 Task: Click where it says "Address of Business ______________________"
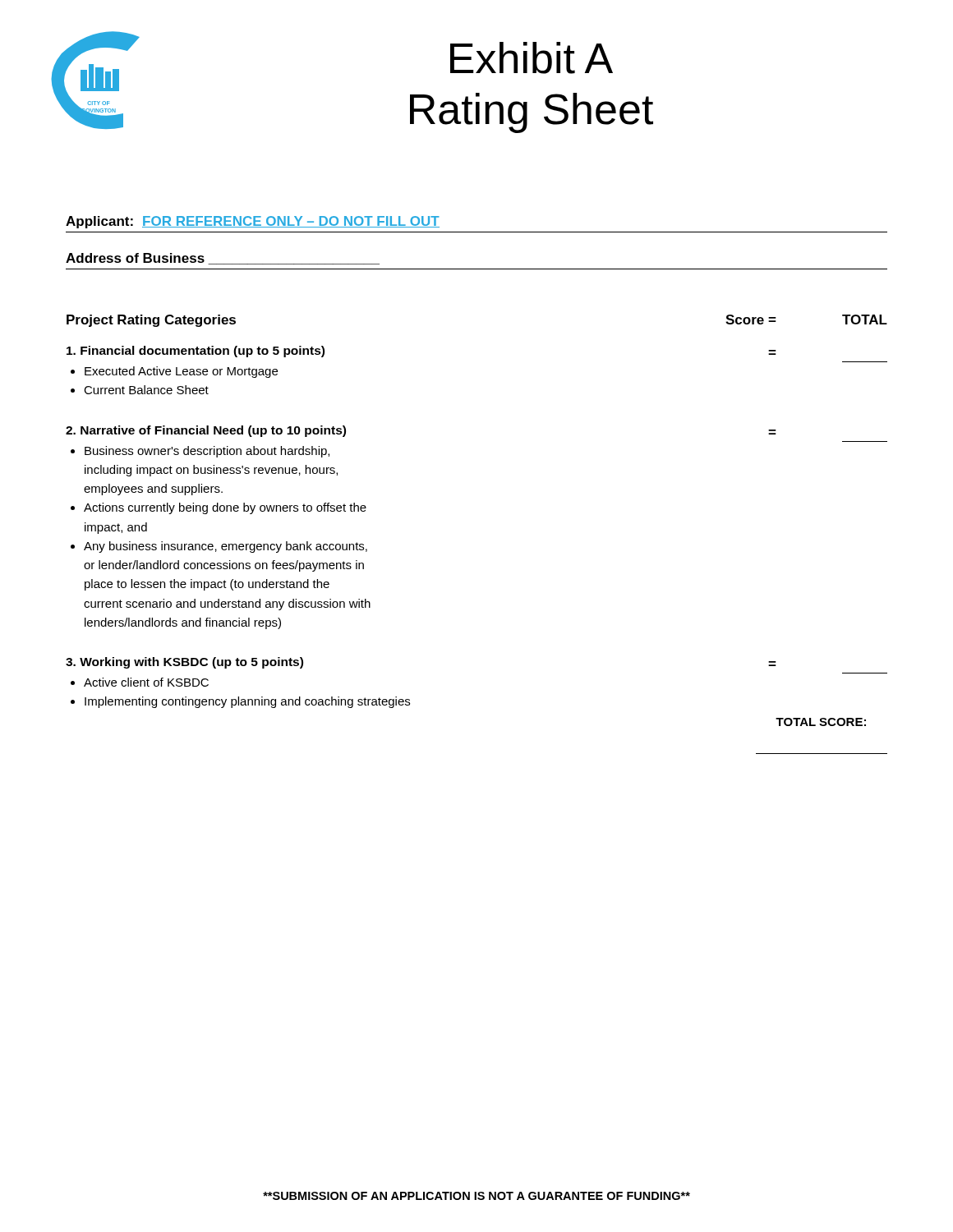tap(476, 259)
